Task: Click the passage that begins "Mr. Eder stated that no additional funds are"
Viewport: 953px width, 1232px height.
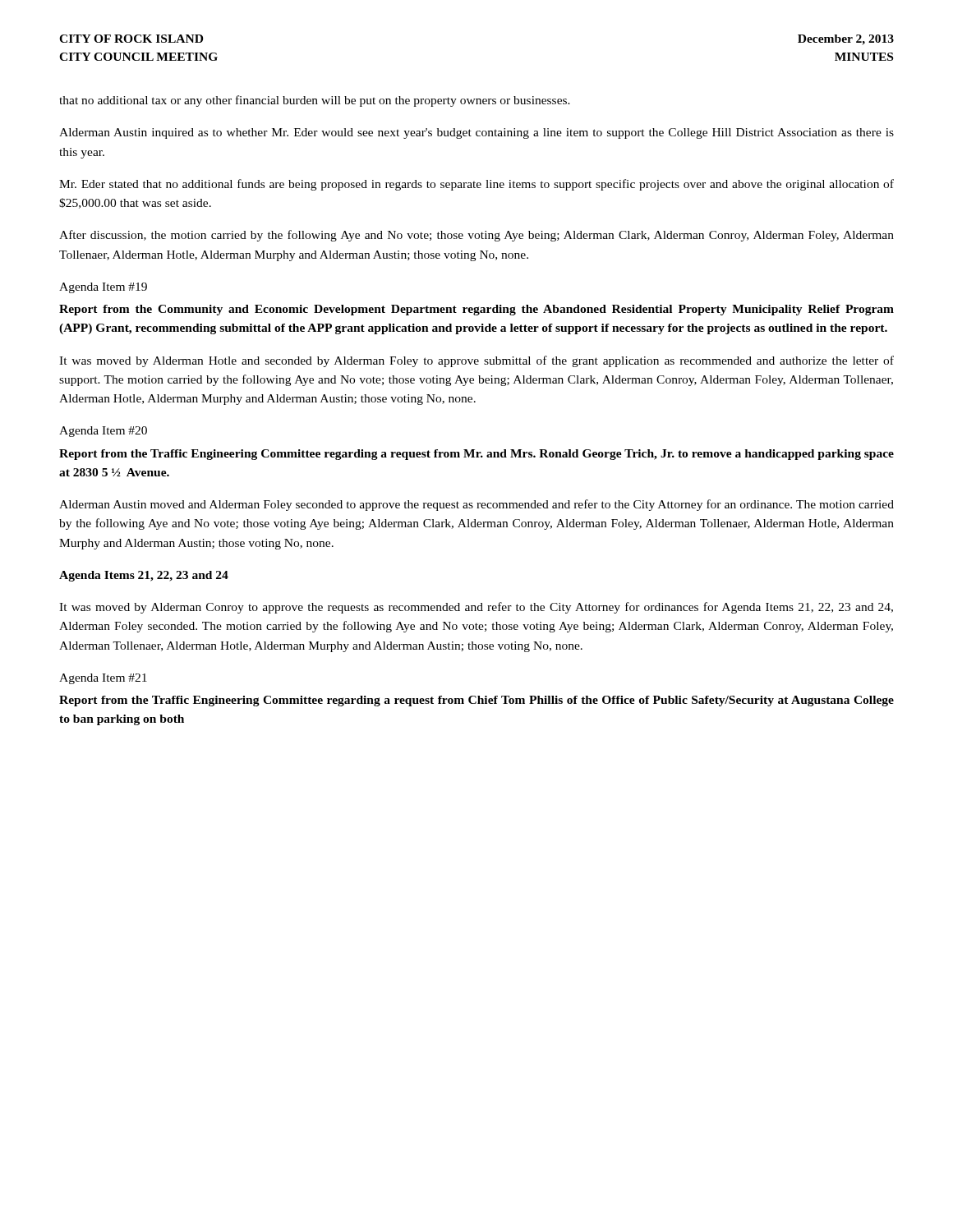Action: click(x=476, y=193)
